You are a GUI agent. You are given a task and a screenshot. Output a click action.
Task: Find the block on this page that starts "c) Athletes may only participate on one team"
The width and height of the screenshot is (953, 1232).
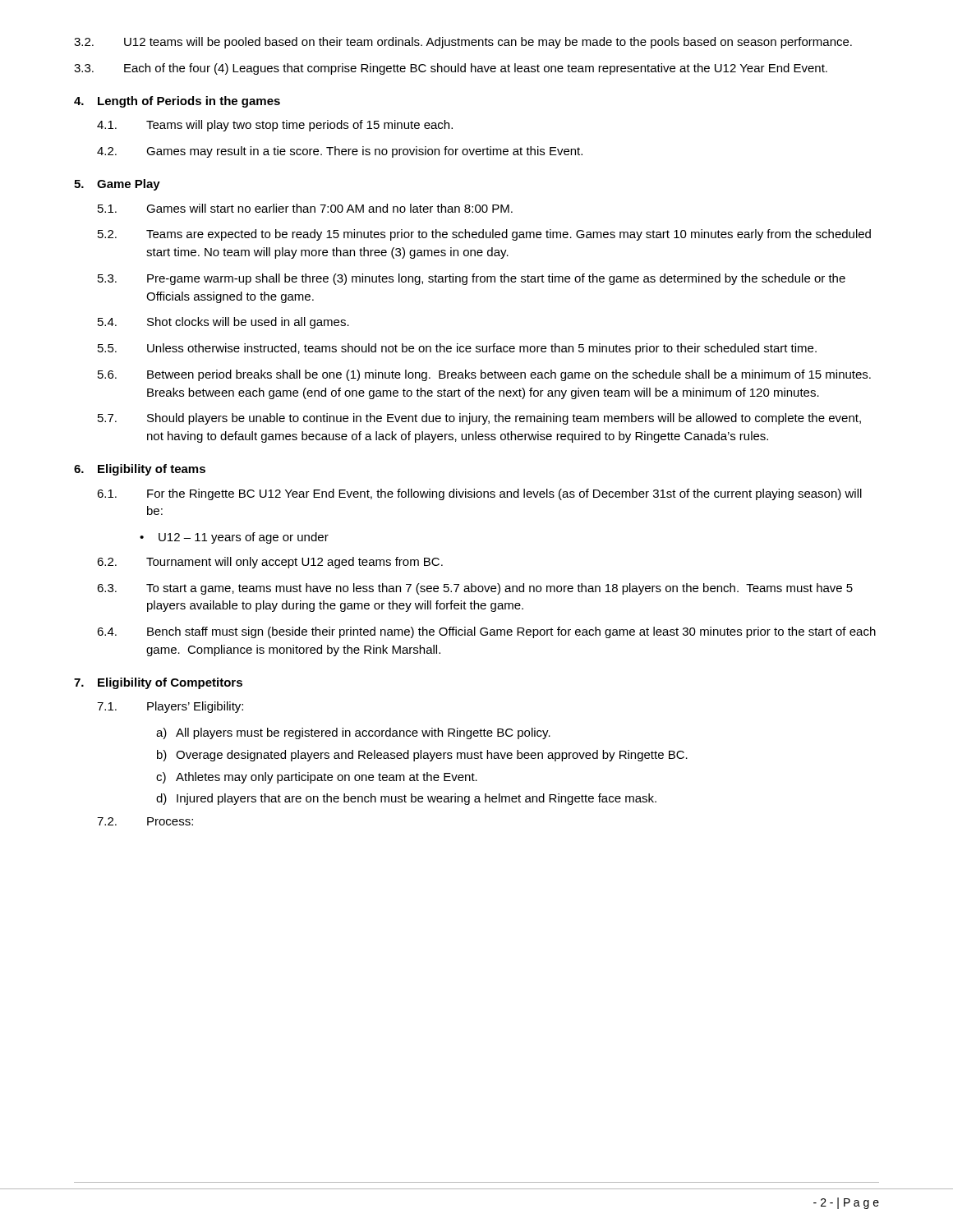(x=317, y=776)
